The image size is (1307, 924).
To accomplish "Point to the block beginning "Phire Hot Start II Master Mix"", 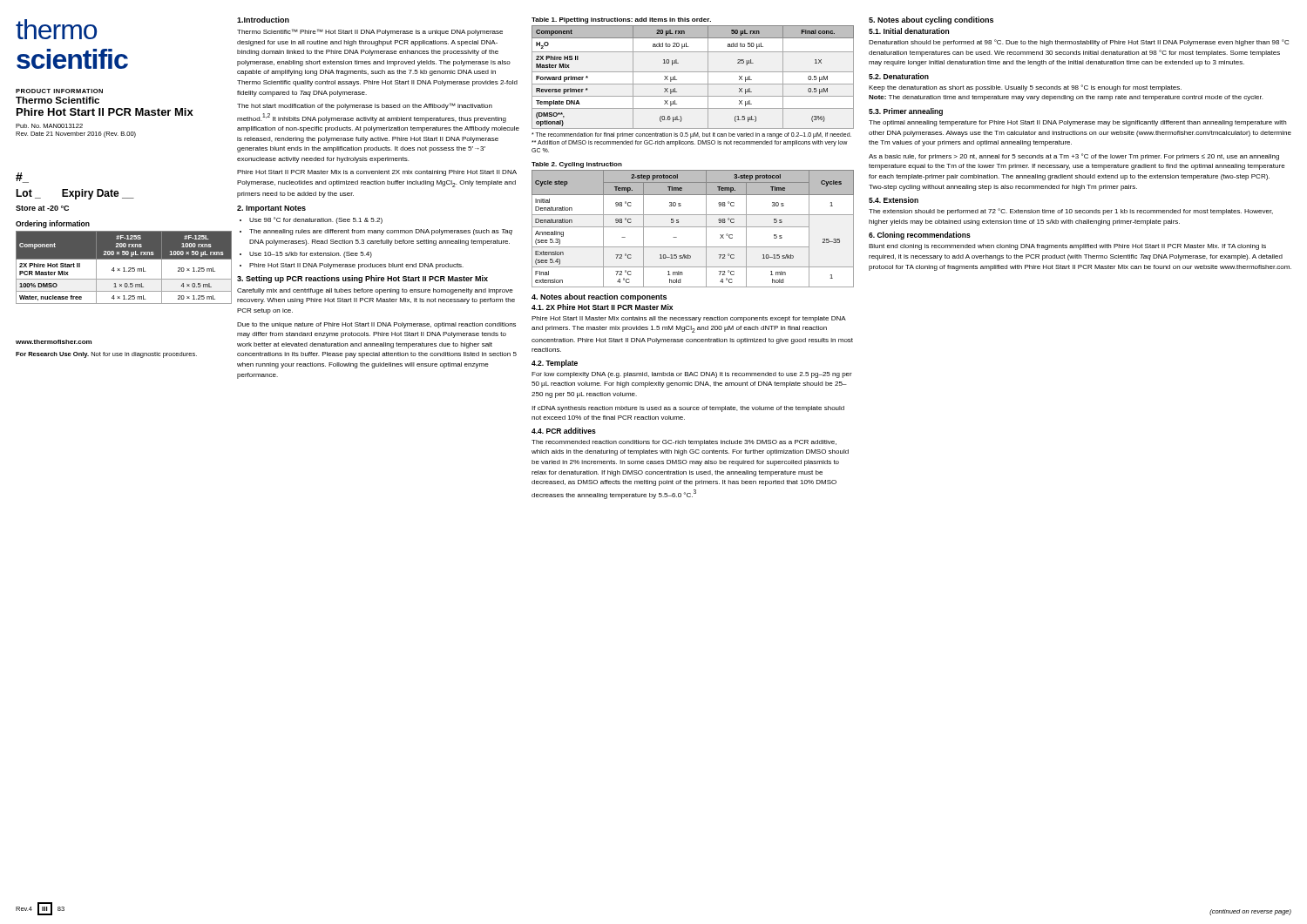I will pyautogui.click(x=692, y=334).
